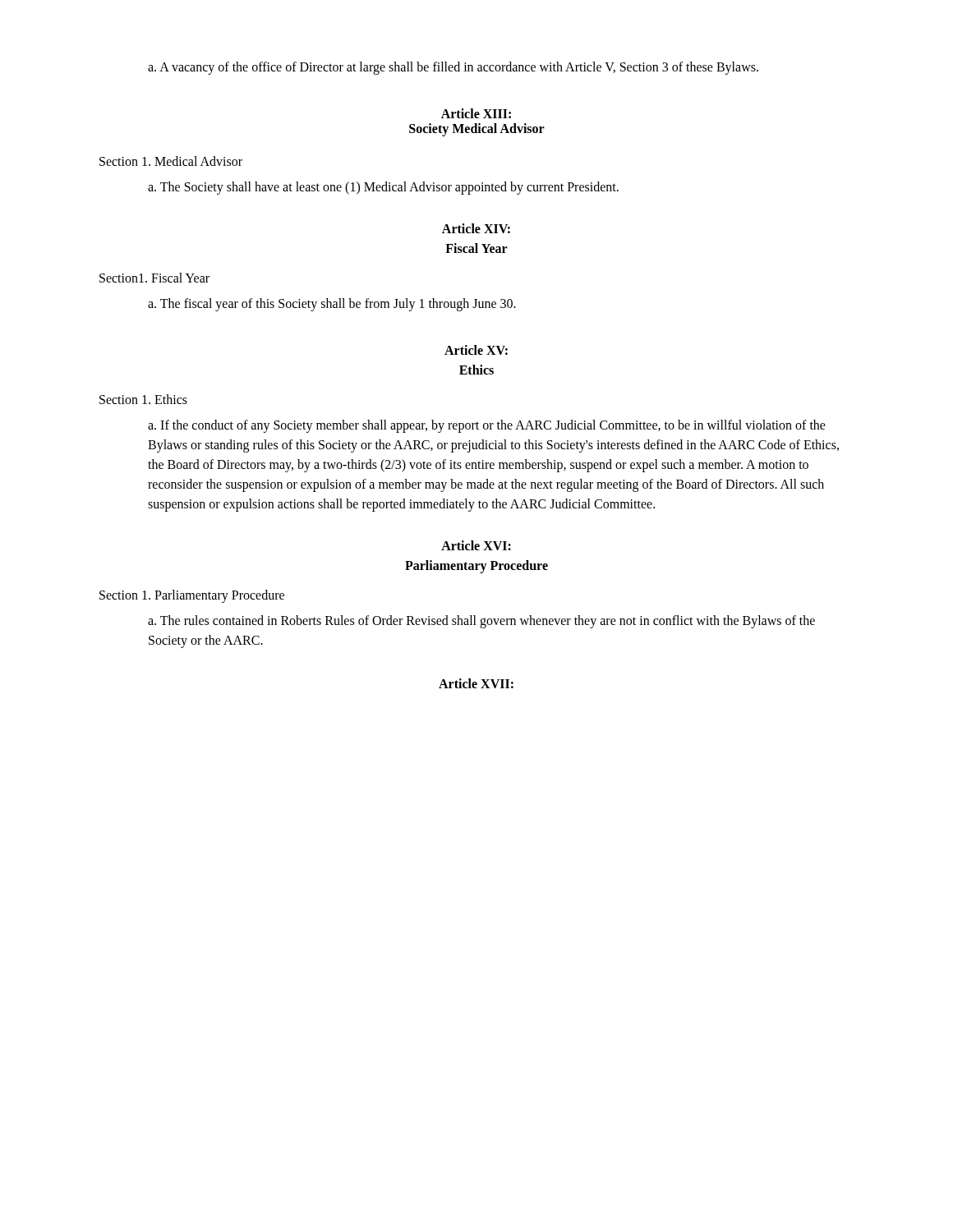The width and height of the screenshot is (953, 1232).
Task: Select the text that reads "Section 1. Parliamentary Procedure"
Action: pyautogui.click(x=192, y=595)
